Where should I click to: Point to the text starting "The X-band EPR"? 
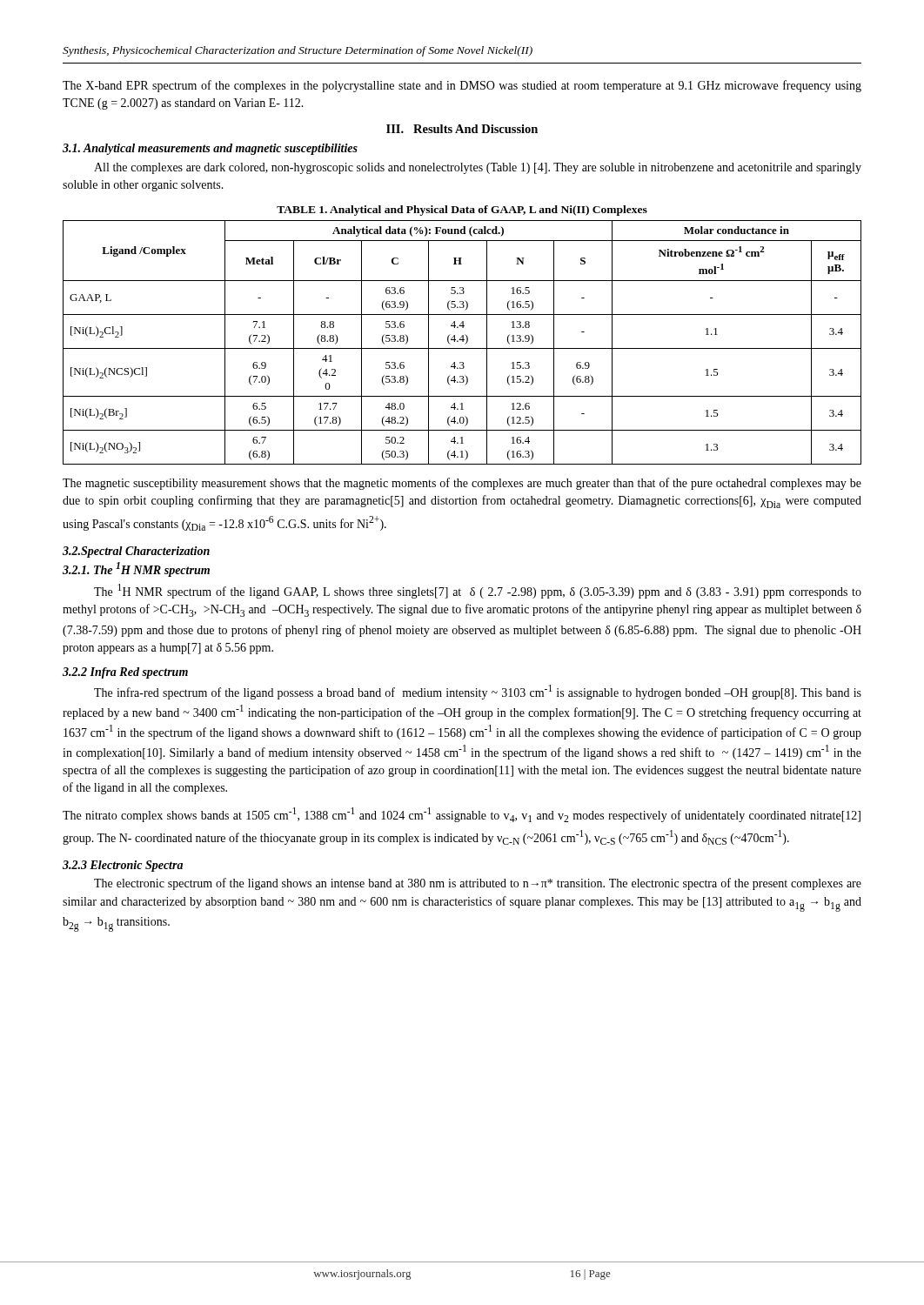[x=462, y=95]
